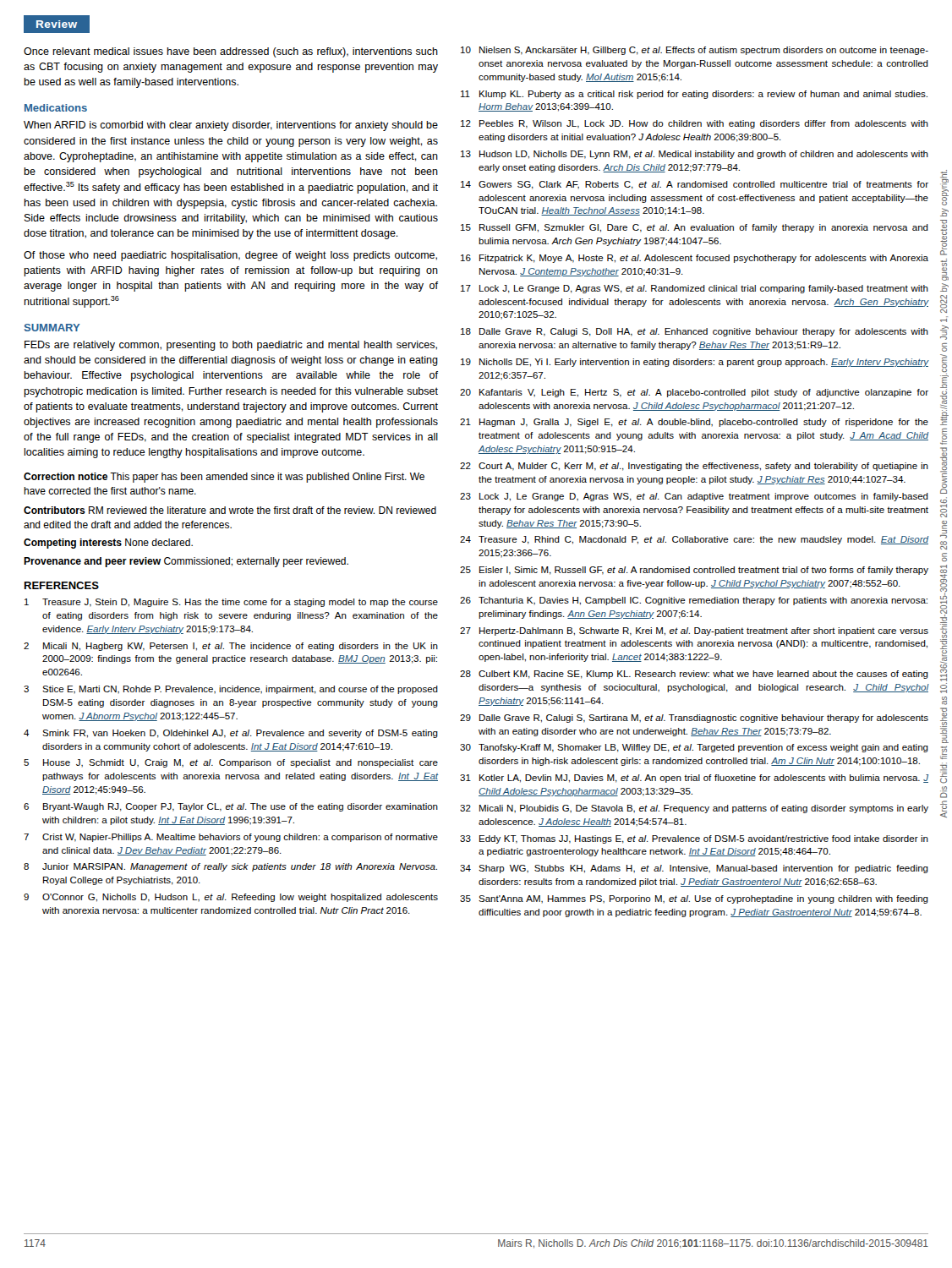Where is the passage that starts "6 Bryant-Waugh RJ, Cooper PJ, Taylor CL,"?
Image resolution: width=952 pixels, height=1268 pixels.
pyautogui.click(x=231, y=814)
